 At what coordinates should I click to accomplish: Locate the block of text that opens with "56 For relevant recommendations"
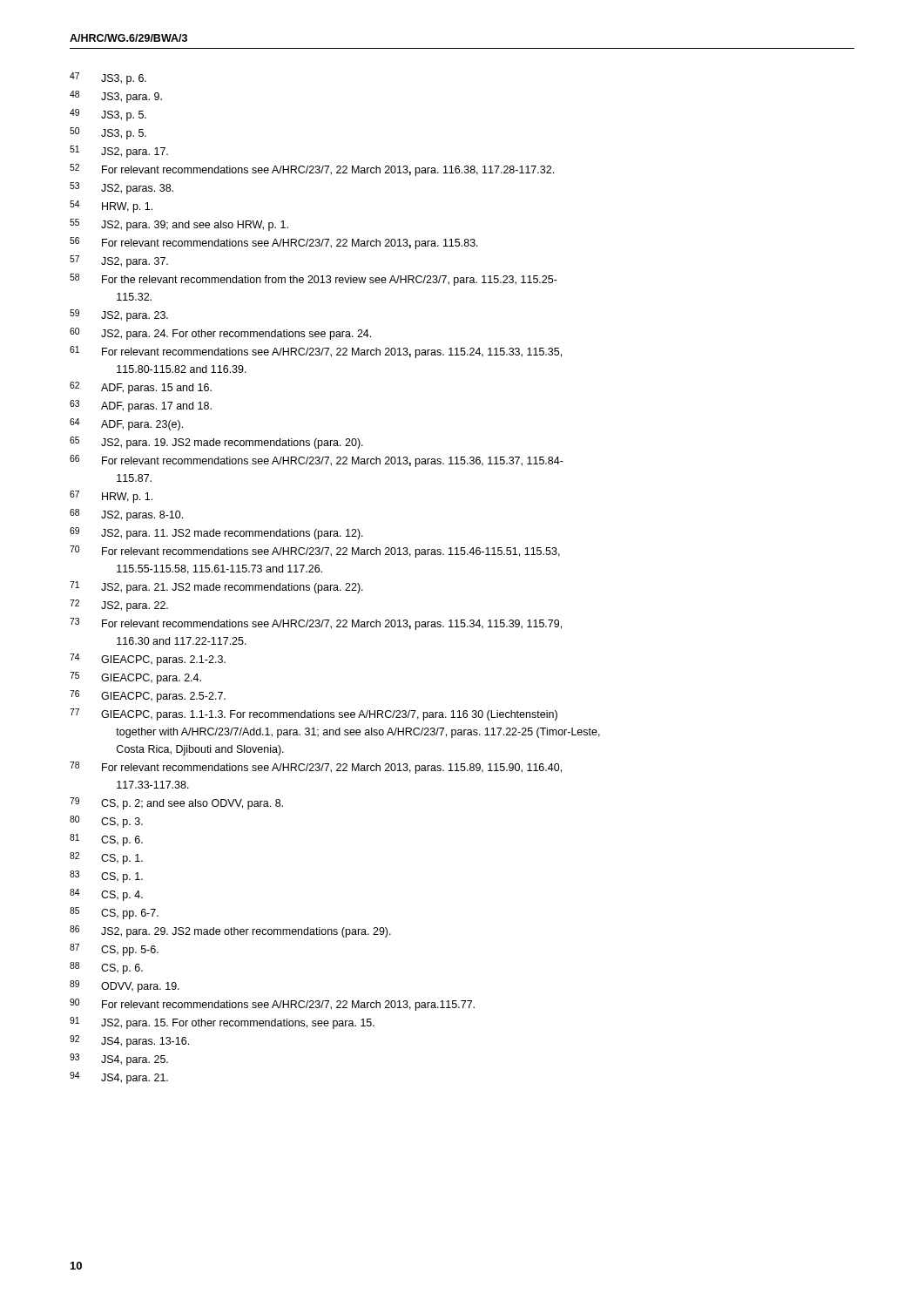coord(274,243)
